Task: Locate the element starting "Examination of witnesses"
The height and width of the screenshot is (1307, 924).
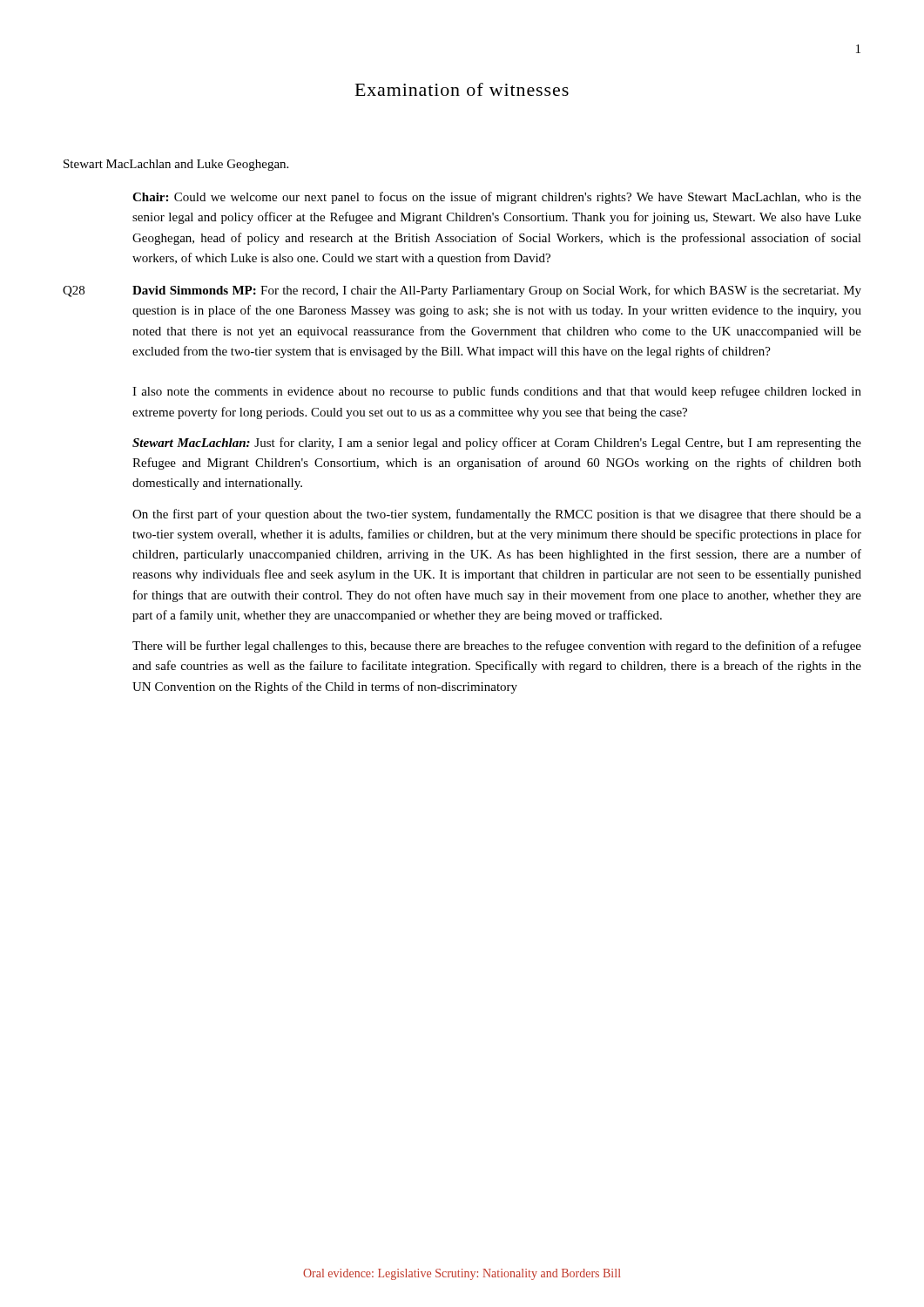Action: [462, 90]
